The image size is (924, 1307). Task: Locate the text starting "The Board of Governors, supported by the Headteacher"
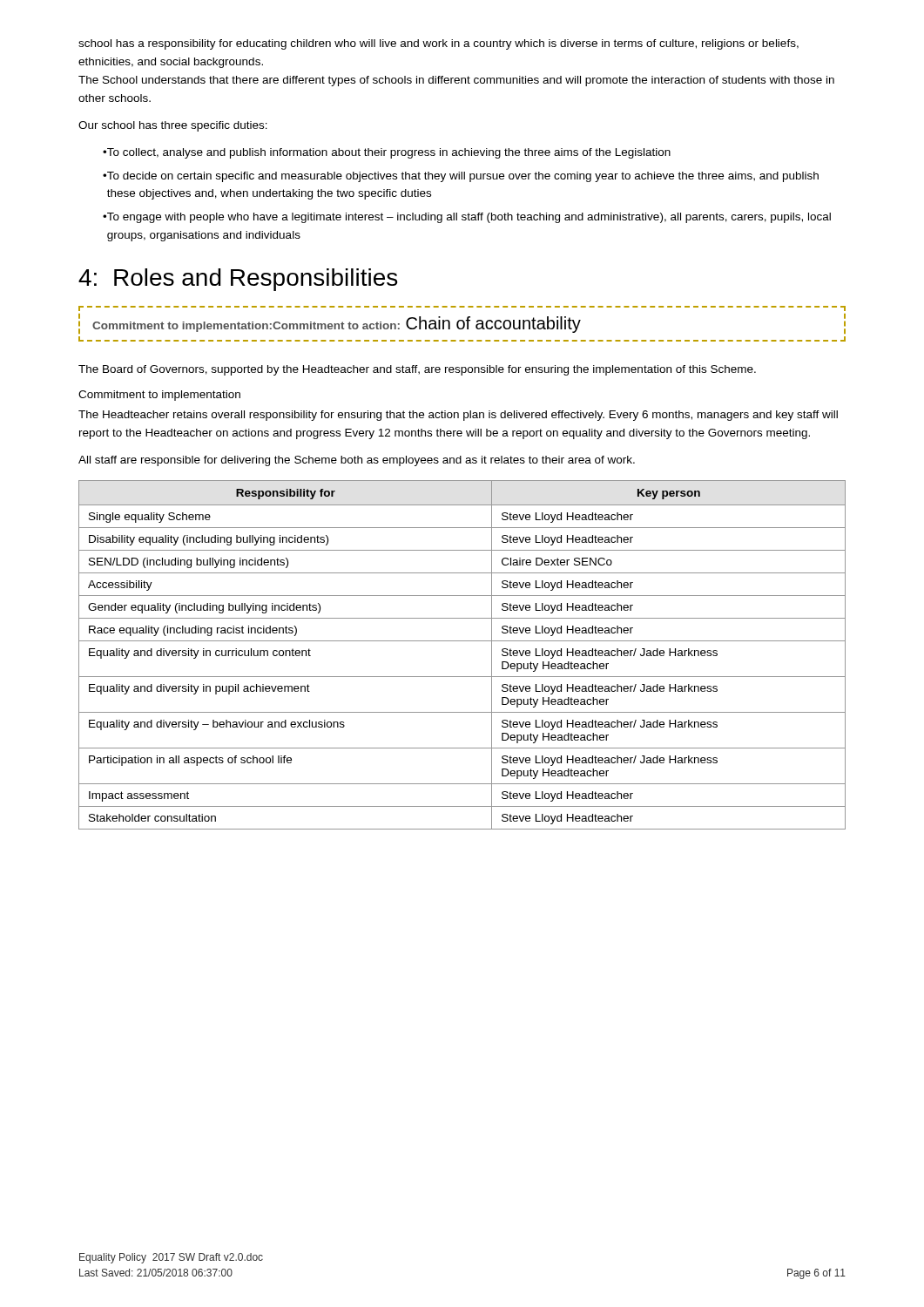click(x=417, y=369)
